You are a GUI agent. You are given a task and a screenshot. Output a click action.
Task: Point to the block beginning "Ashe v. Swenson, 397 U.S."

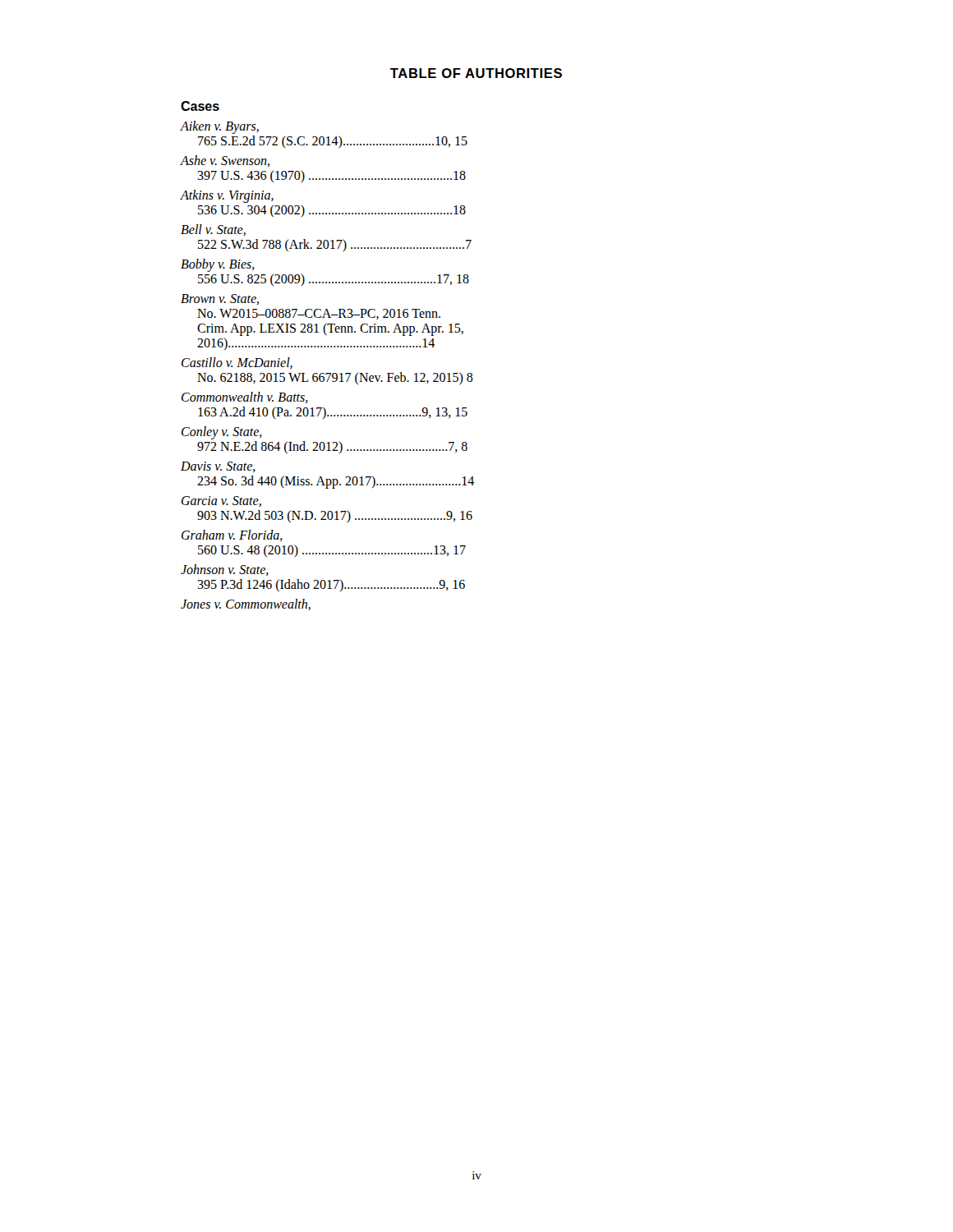tap(225, 161)
